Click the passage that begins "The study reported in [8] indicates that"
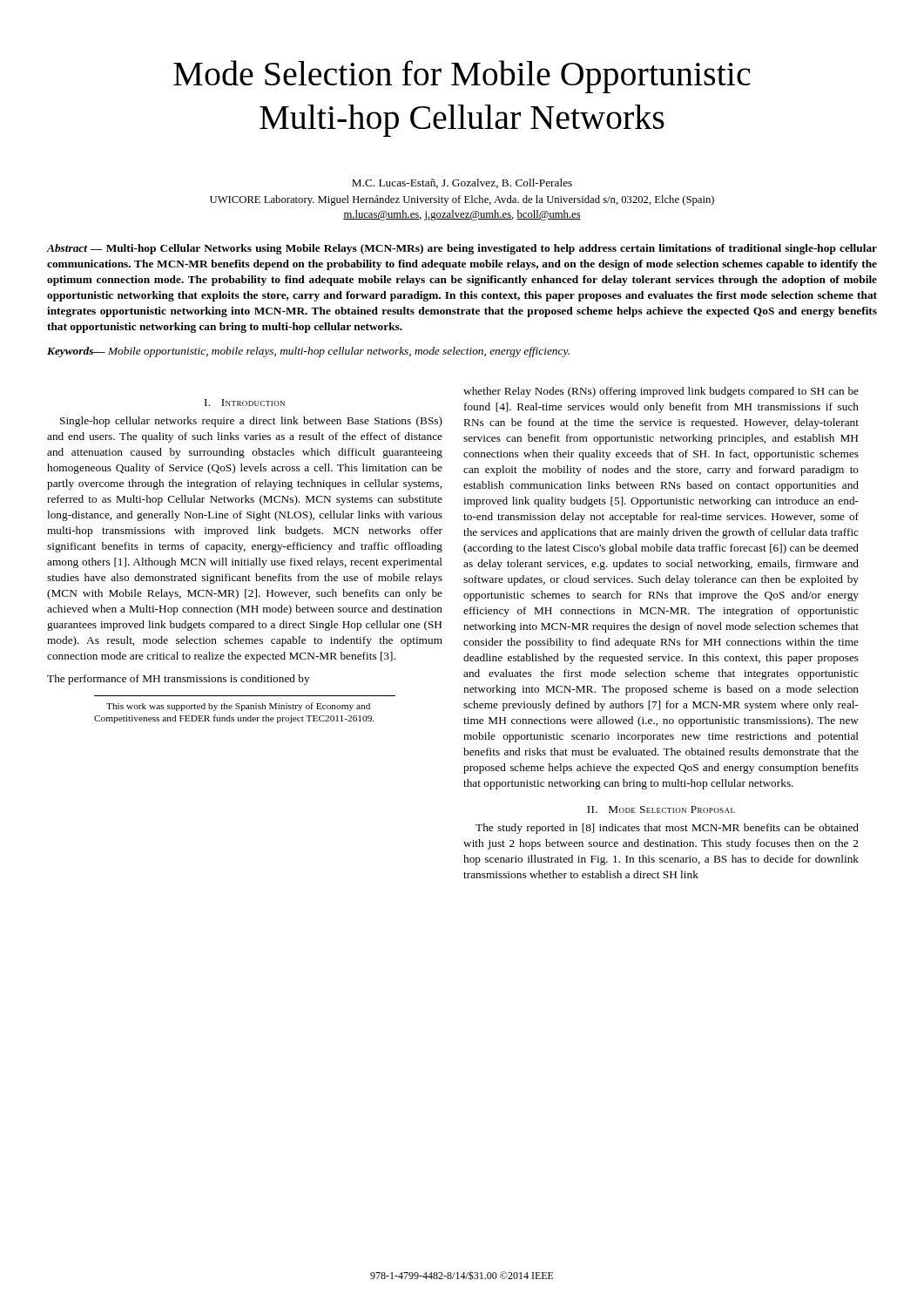The width and height of the screenshot is (924, 1307). 661,852
